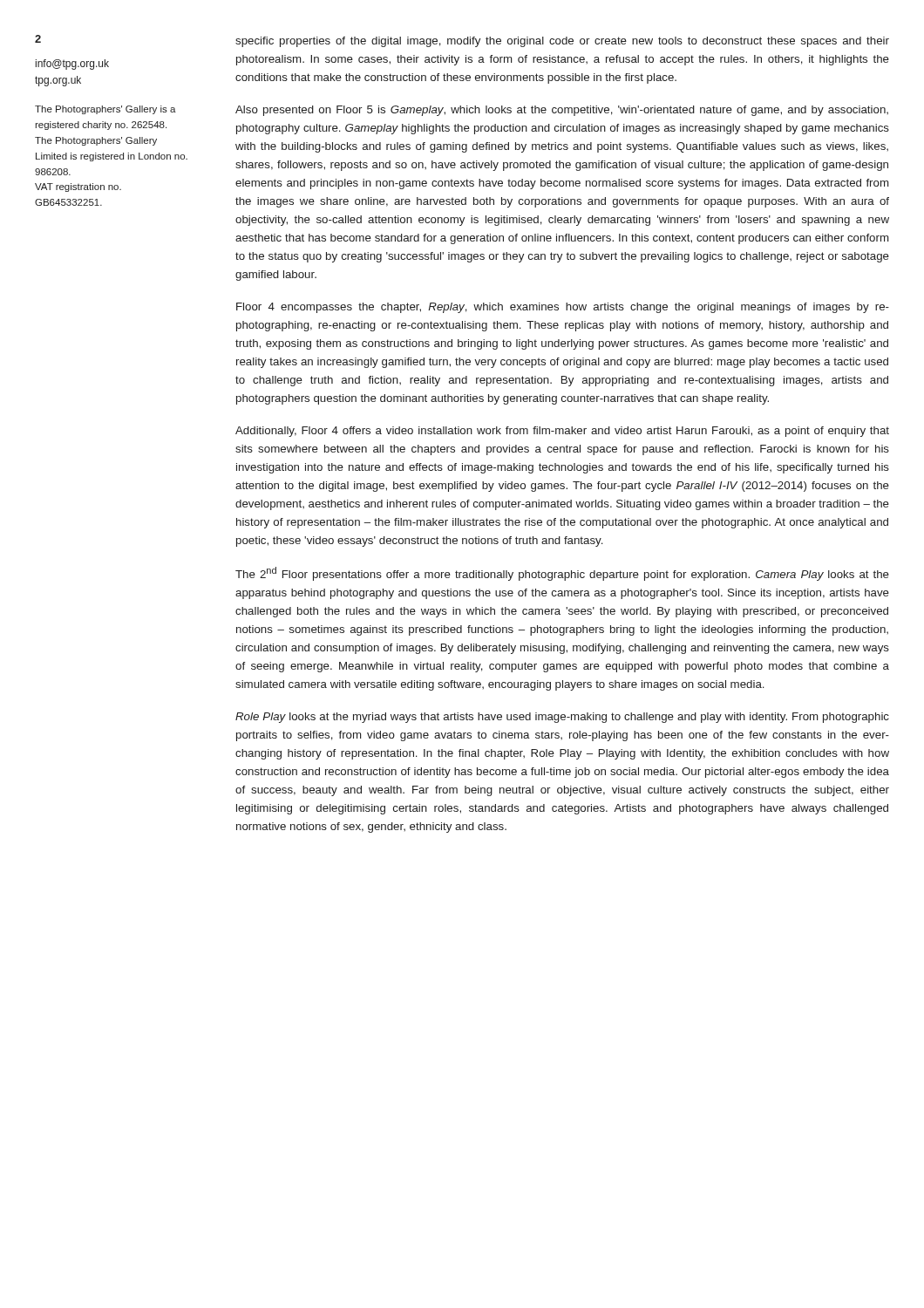Screen dimensions: 1308x924
Task: Point to the block beginning "The Photographers' Gallery"
Action: click(x=111, y=156)
